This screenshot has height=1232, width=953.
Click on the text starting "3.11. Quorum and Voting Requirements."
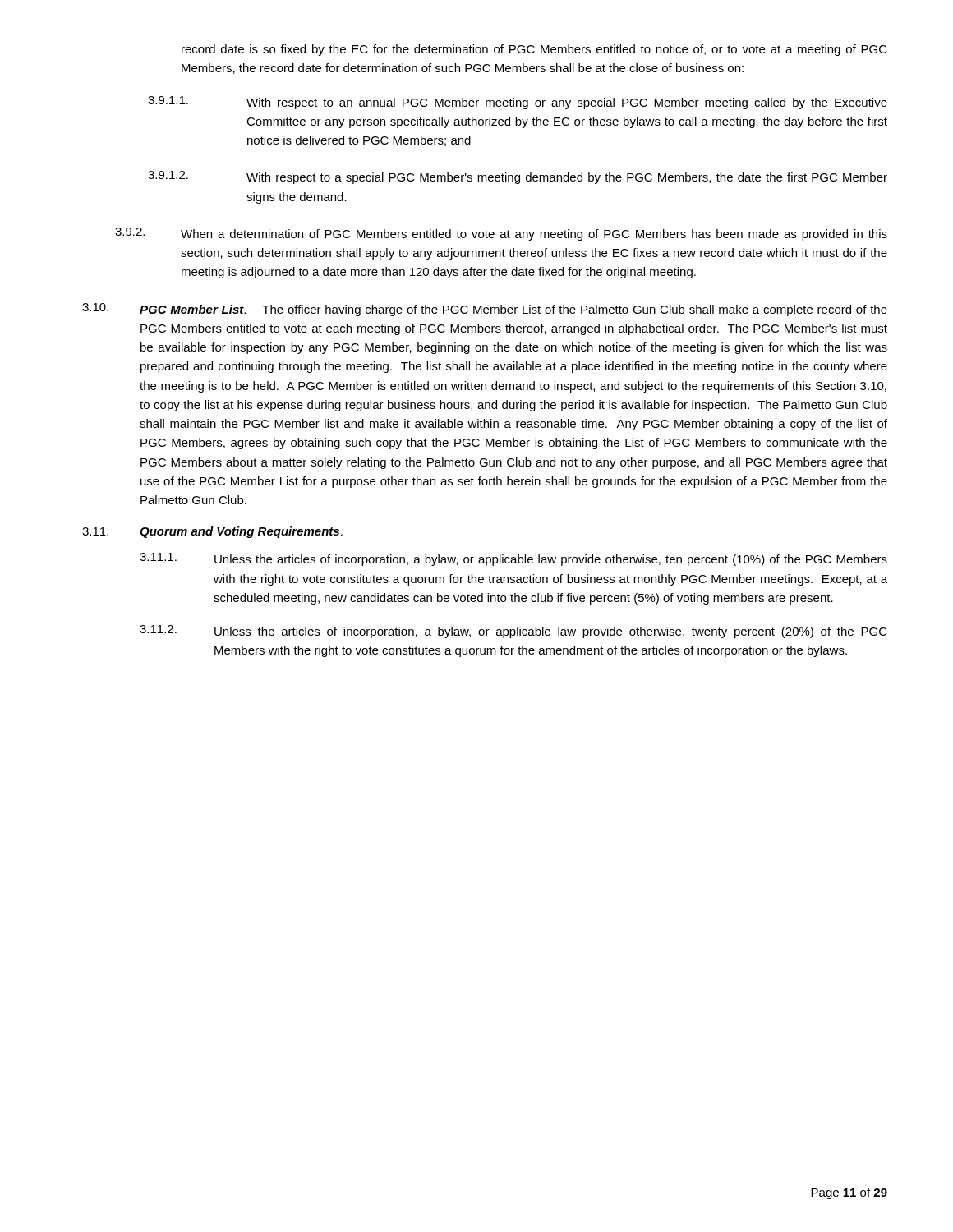[x=212, y=532]
